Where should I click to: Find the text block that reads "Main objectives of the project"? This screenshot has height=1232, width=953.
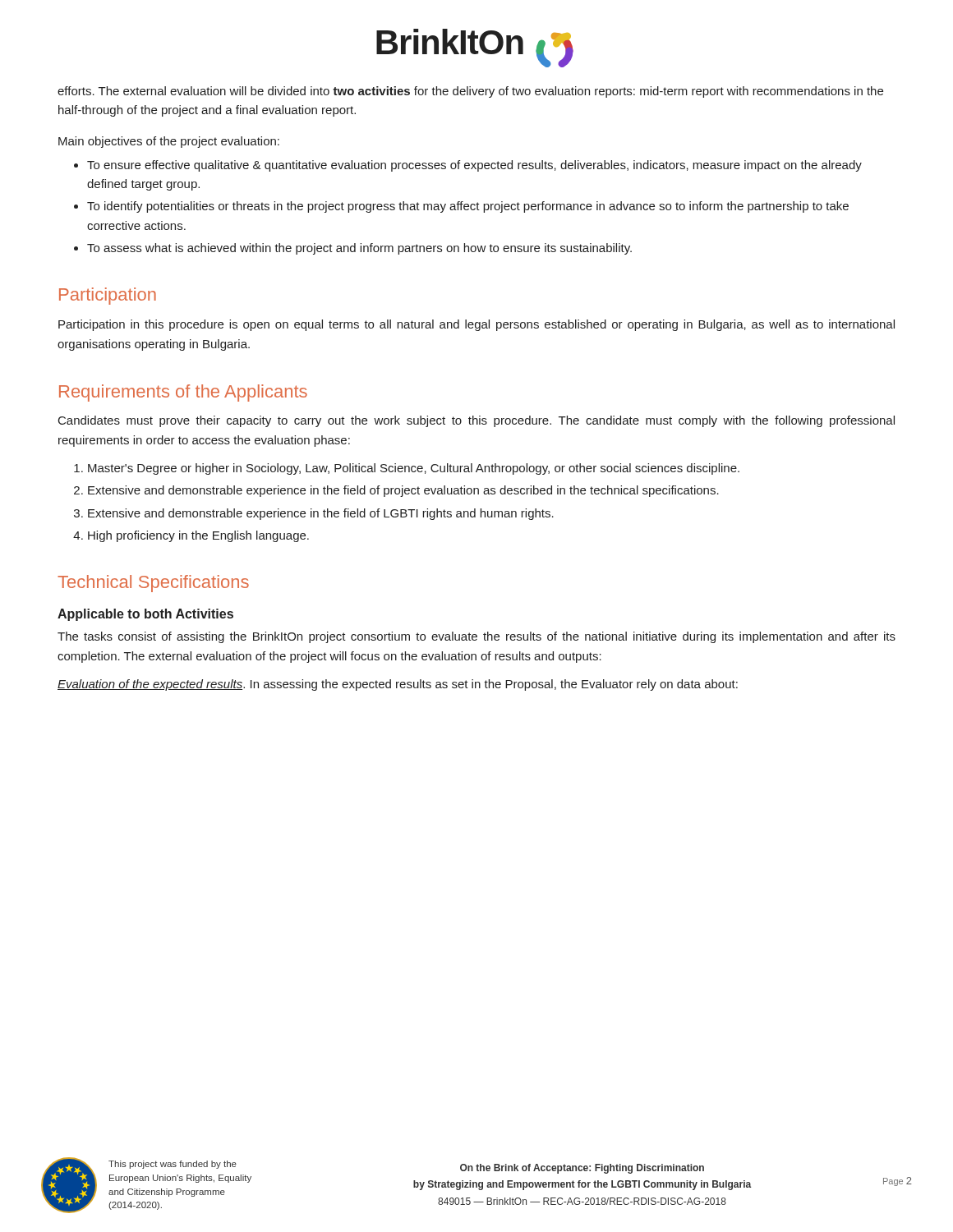tap(169, 141)
